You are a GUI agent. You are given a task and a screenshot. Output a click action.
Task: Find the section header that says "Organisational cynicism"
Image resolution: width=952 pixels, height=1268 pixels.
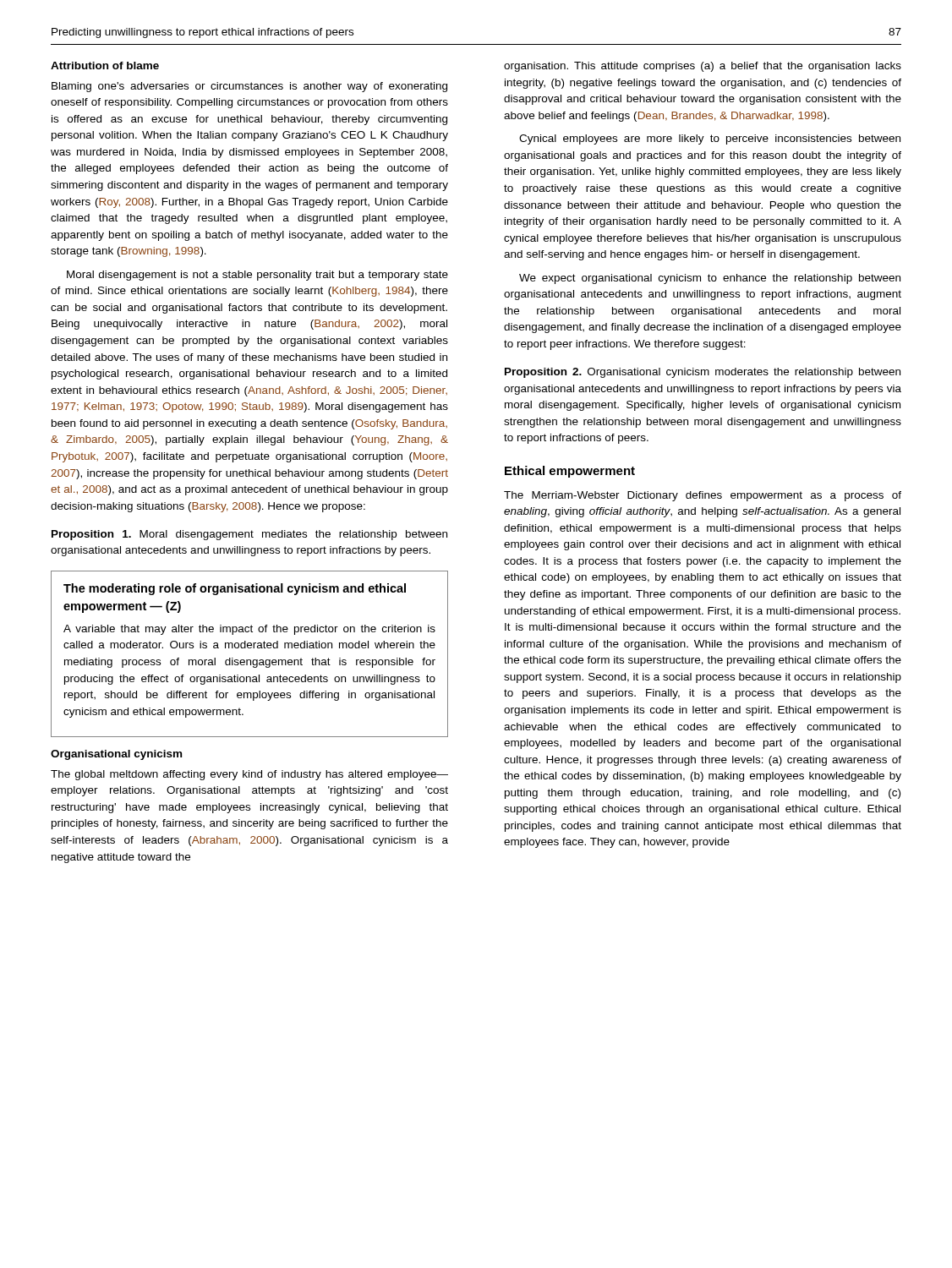click(x=117, y=754)
